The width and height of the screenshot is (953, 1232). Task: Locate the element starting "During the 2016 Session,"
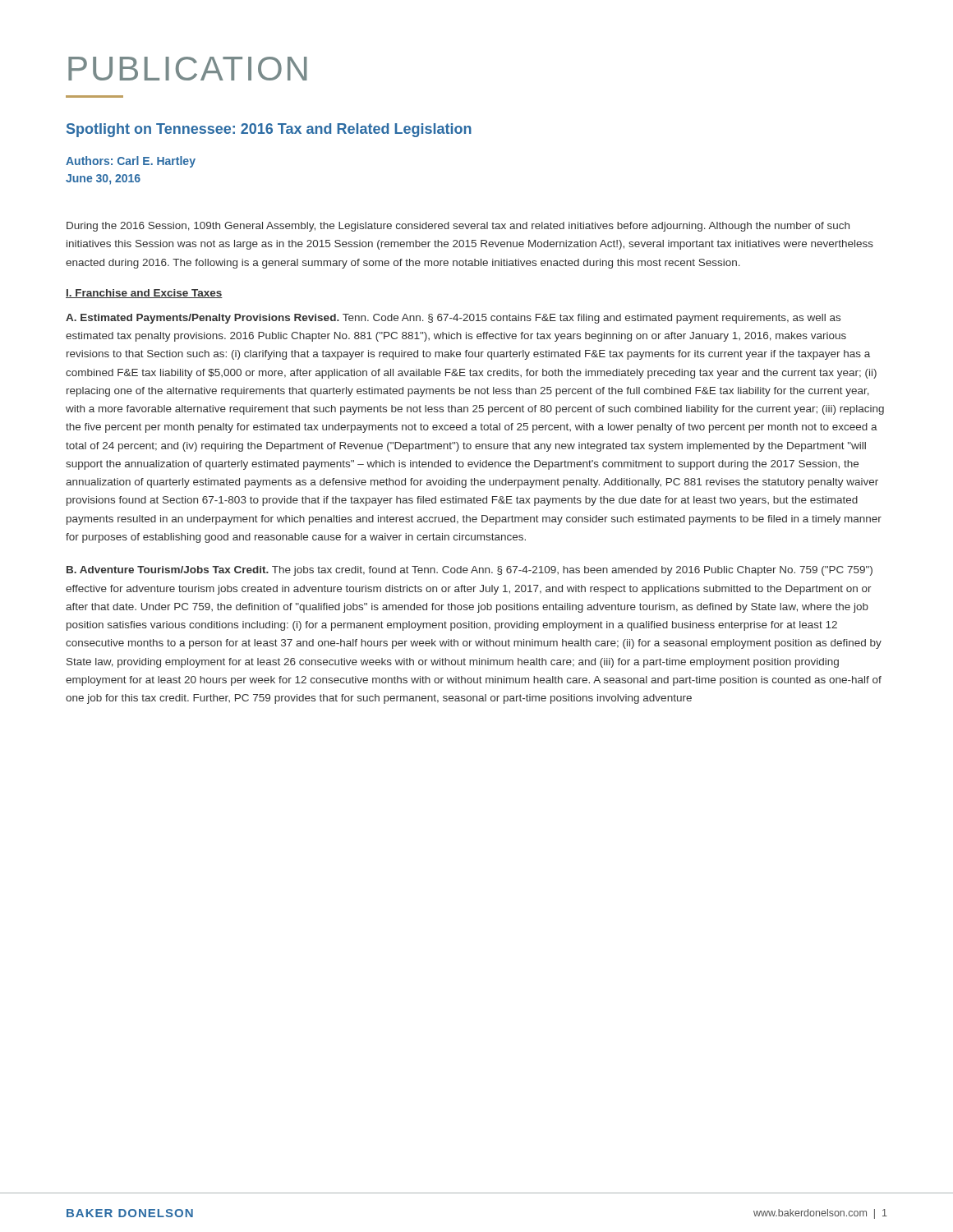click(470, 244)
